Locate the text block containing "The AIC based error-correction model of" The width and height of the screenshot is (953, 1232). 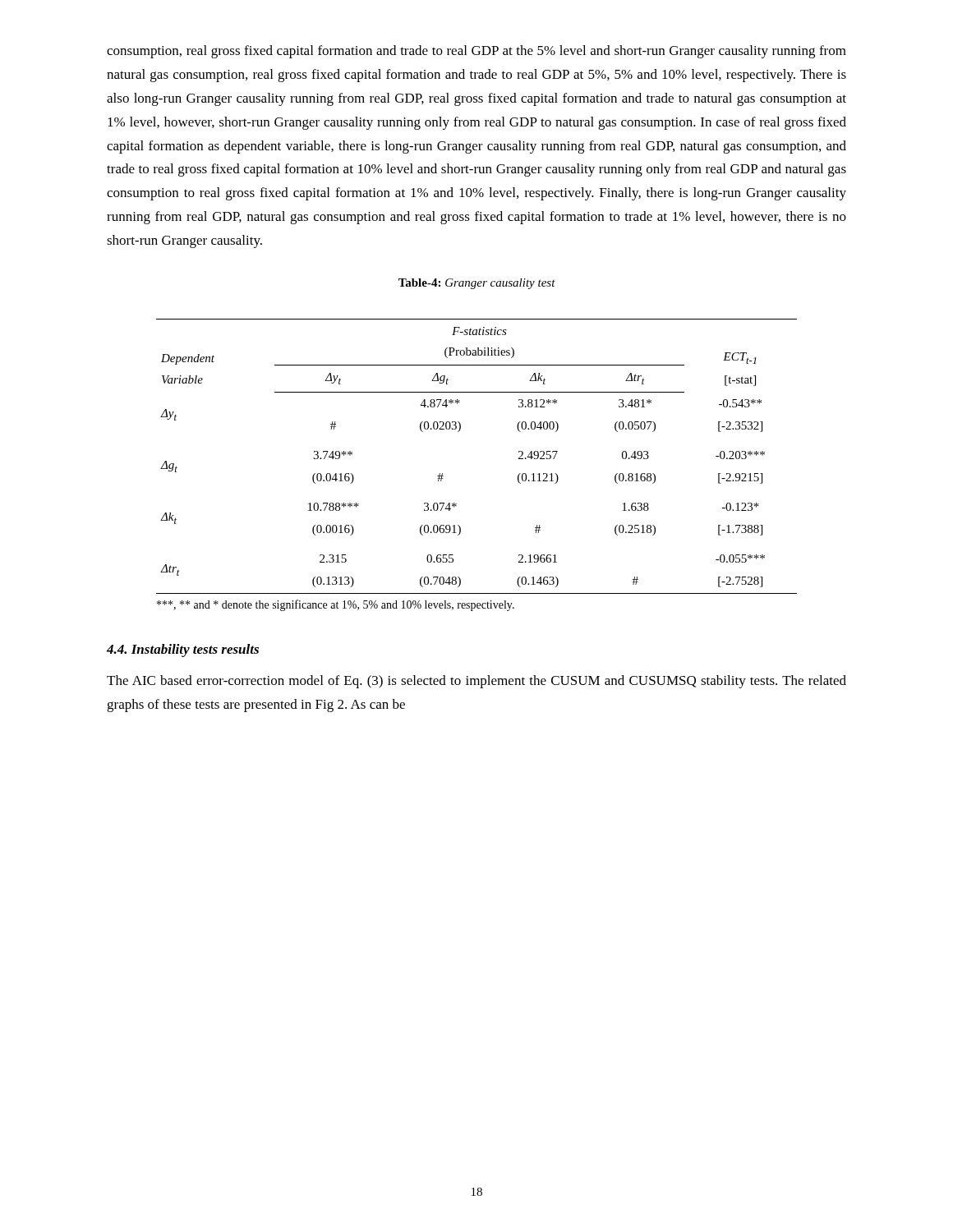pyautogui.click(x=476, y=693)
